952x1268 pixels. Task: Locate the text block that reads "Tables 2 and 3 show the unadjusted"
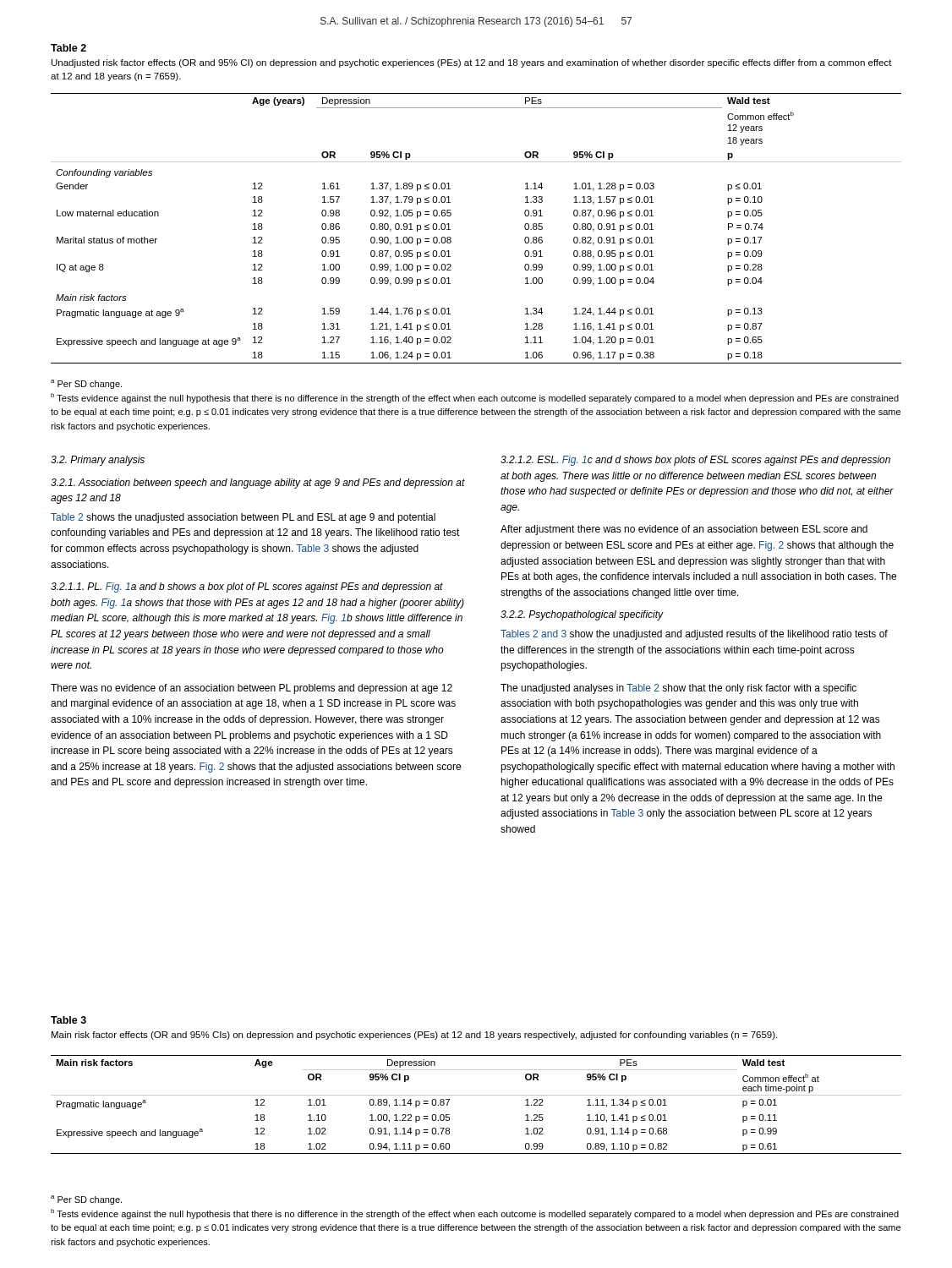tap(694, 650)
